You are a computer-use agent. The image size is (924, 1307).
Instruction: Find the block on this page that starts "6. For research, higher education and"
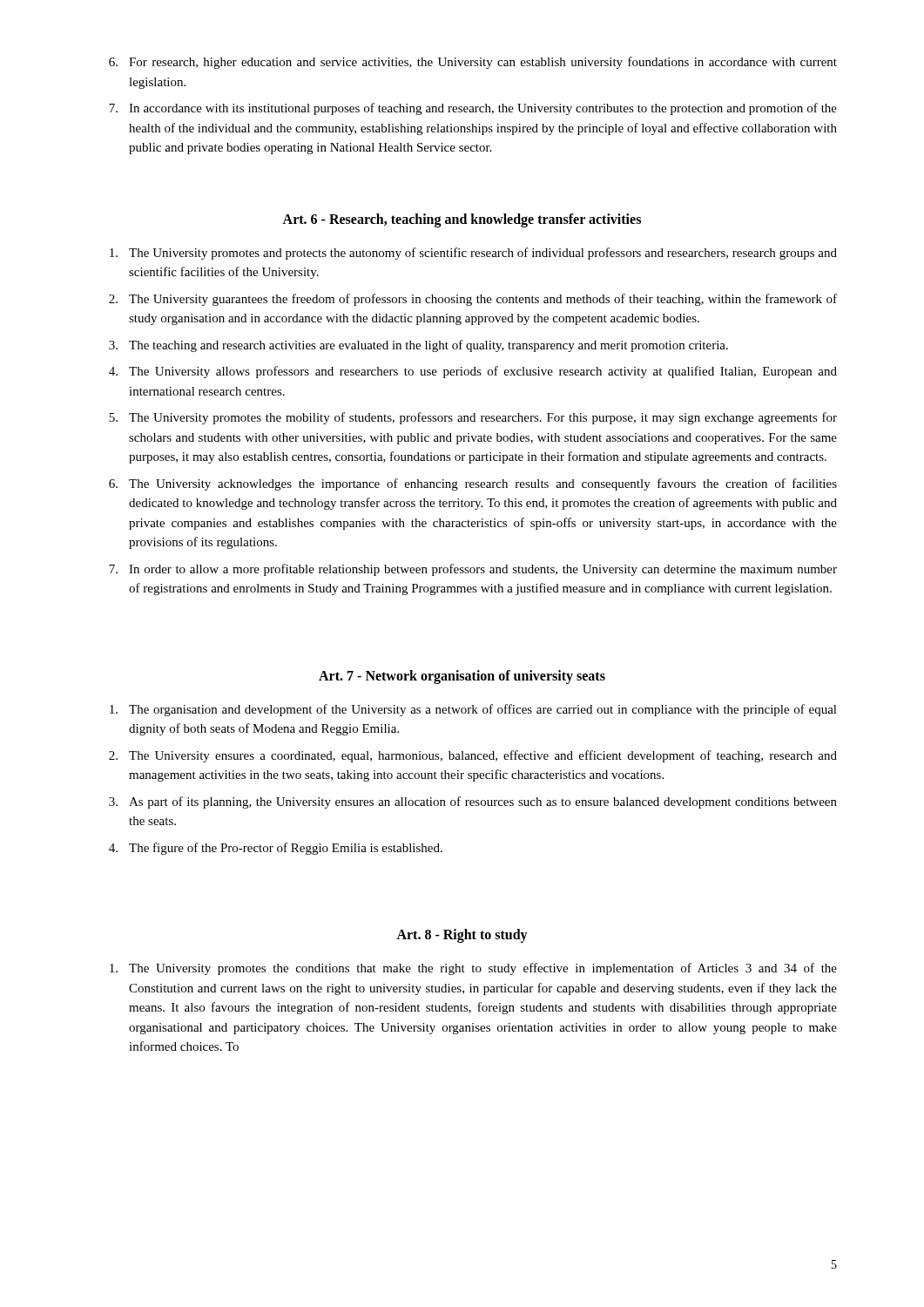(462, 72)
